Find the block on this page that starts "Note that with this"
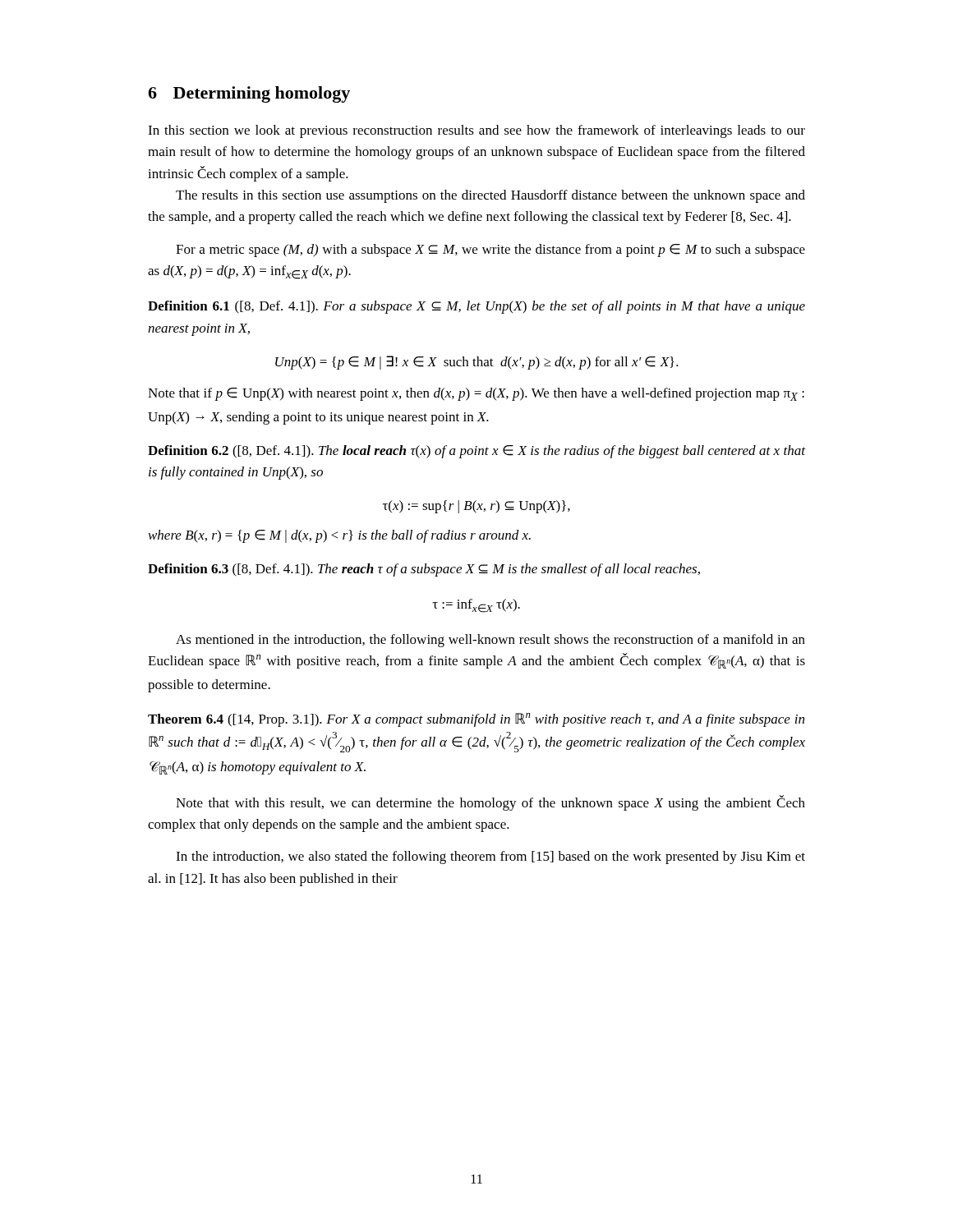Screen dimensions: 1232x953 tap(476, 814)
